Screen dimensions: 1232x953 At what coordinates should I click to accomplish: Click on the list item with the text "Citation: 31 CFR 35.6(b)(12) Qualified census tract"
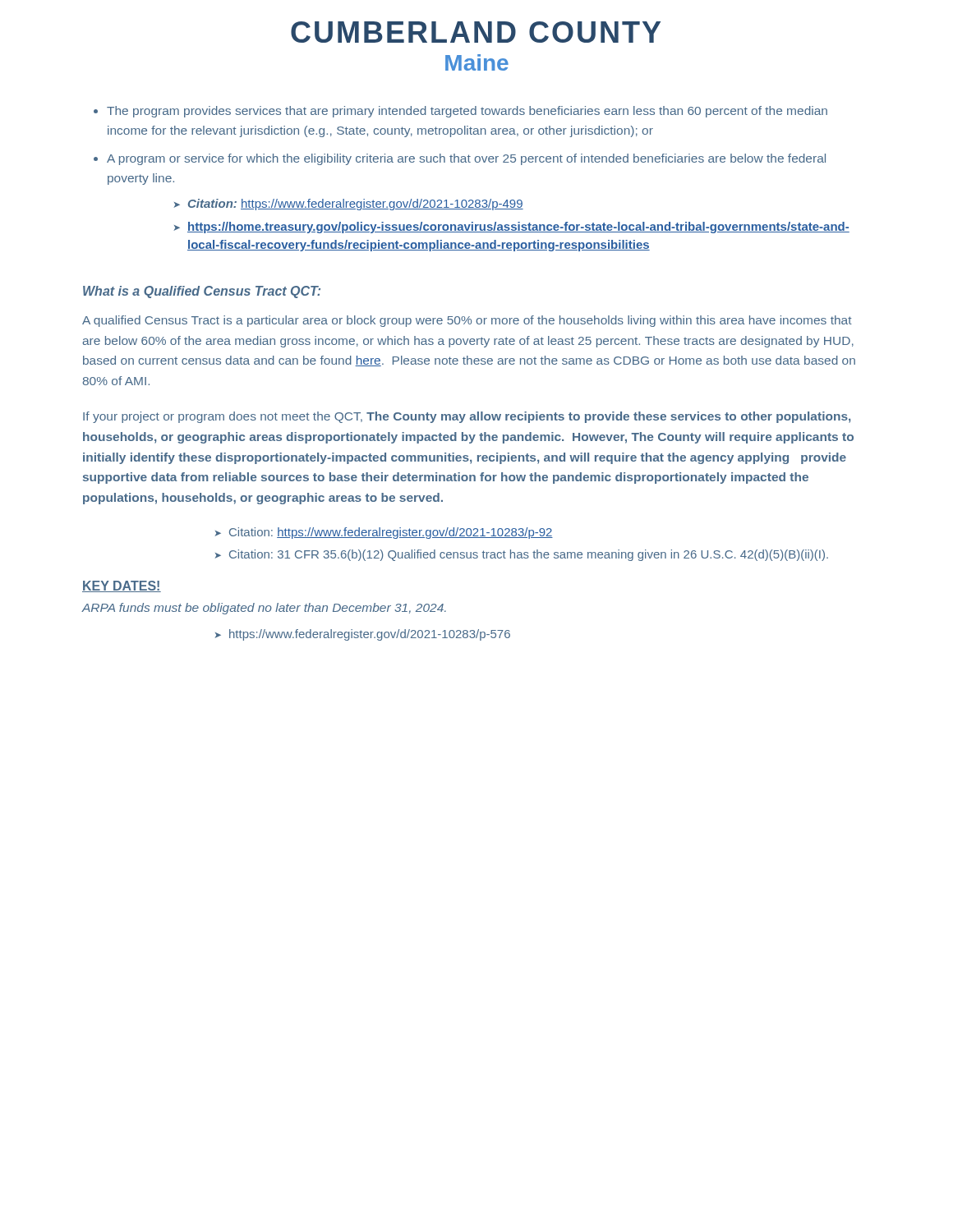click(x=542, y=555)
